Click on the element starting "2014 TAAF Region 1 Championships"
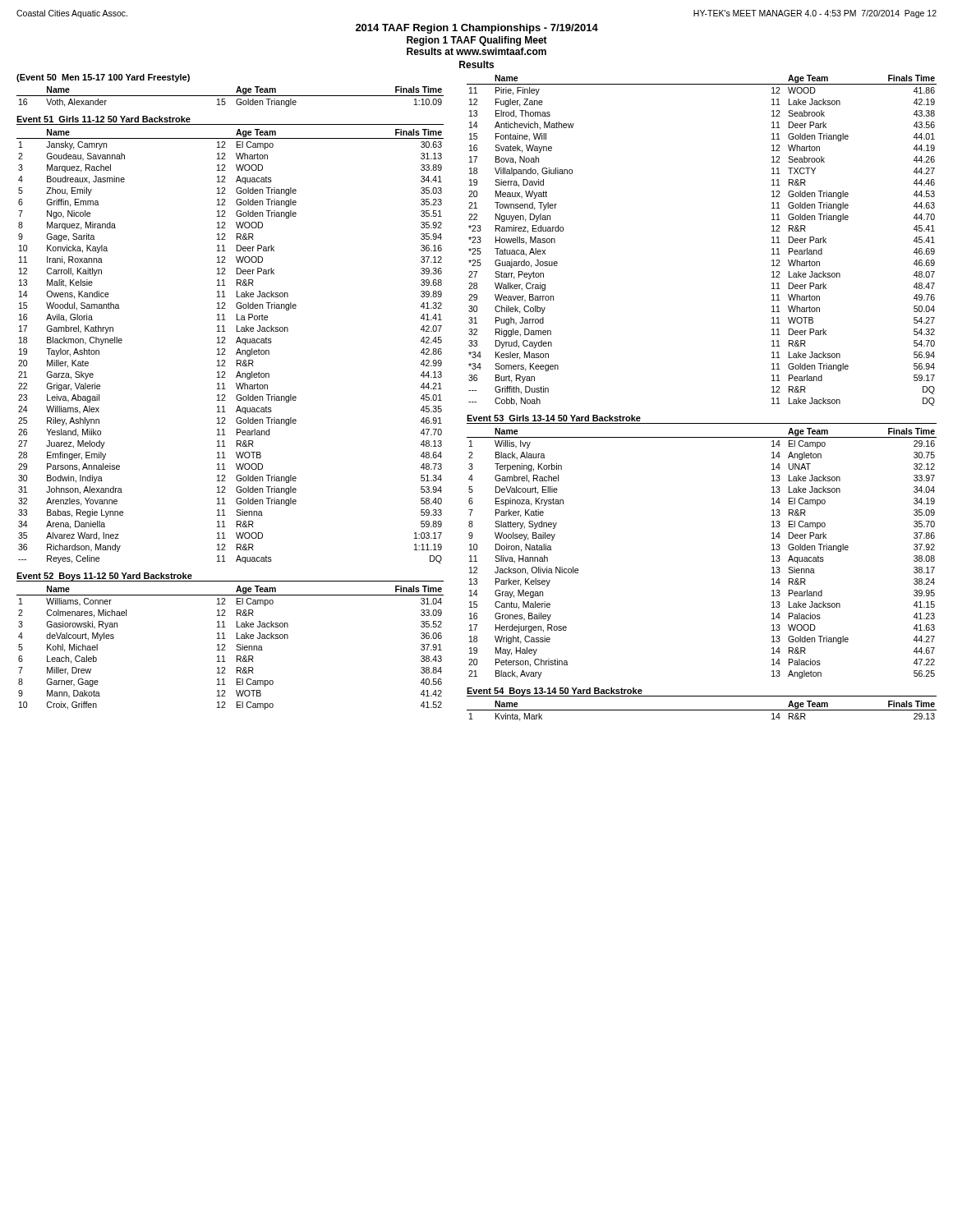 pyautogui.click(x=476, y=27)
